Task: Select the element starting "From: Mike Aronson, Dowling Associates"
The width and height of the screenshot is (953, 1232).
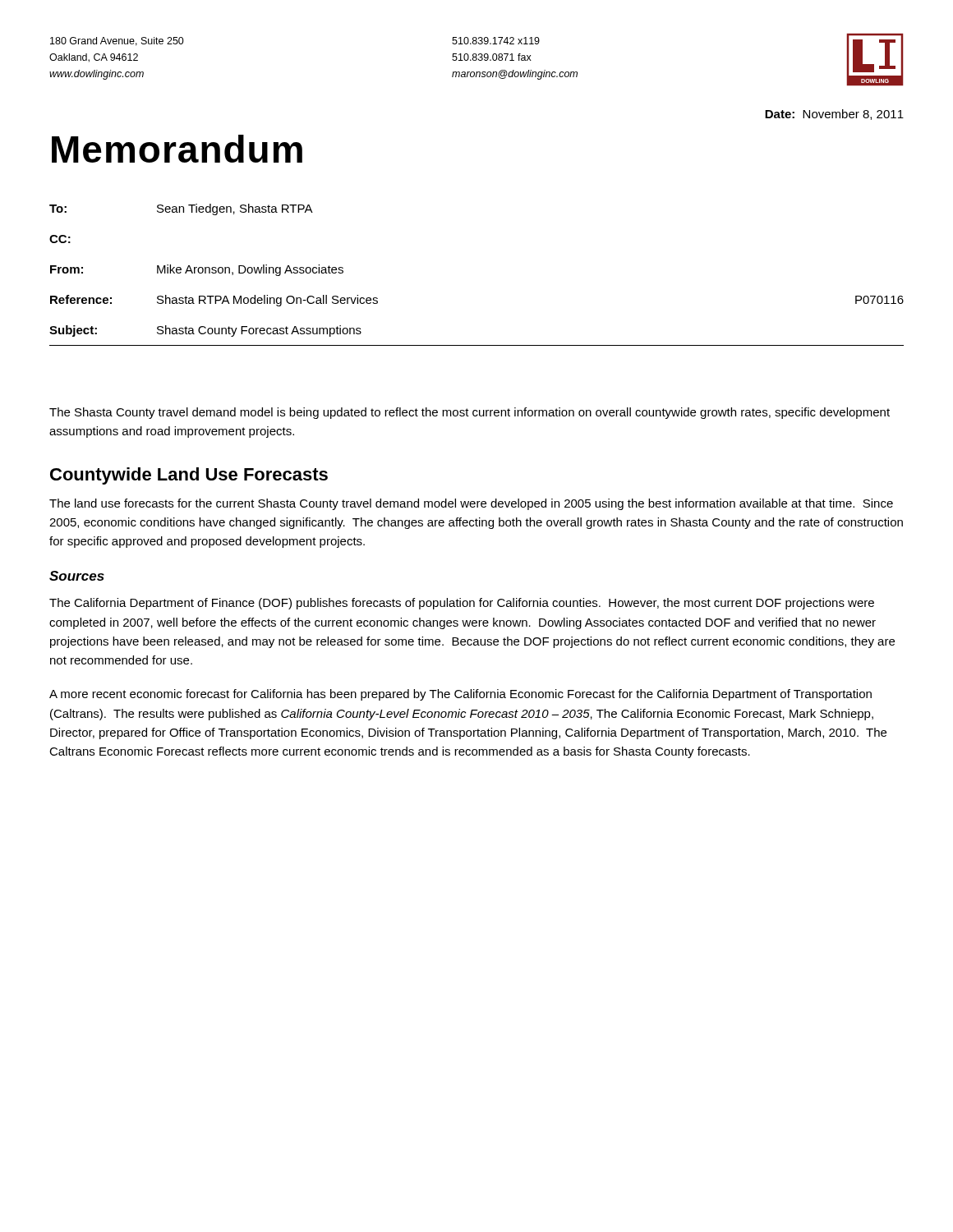Action: pyautogui.click(x=197, y=270)
